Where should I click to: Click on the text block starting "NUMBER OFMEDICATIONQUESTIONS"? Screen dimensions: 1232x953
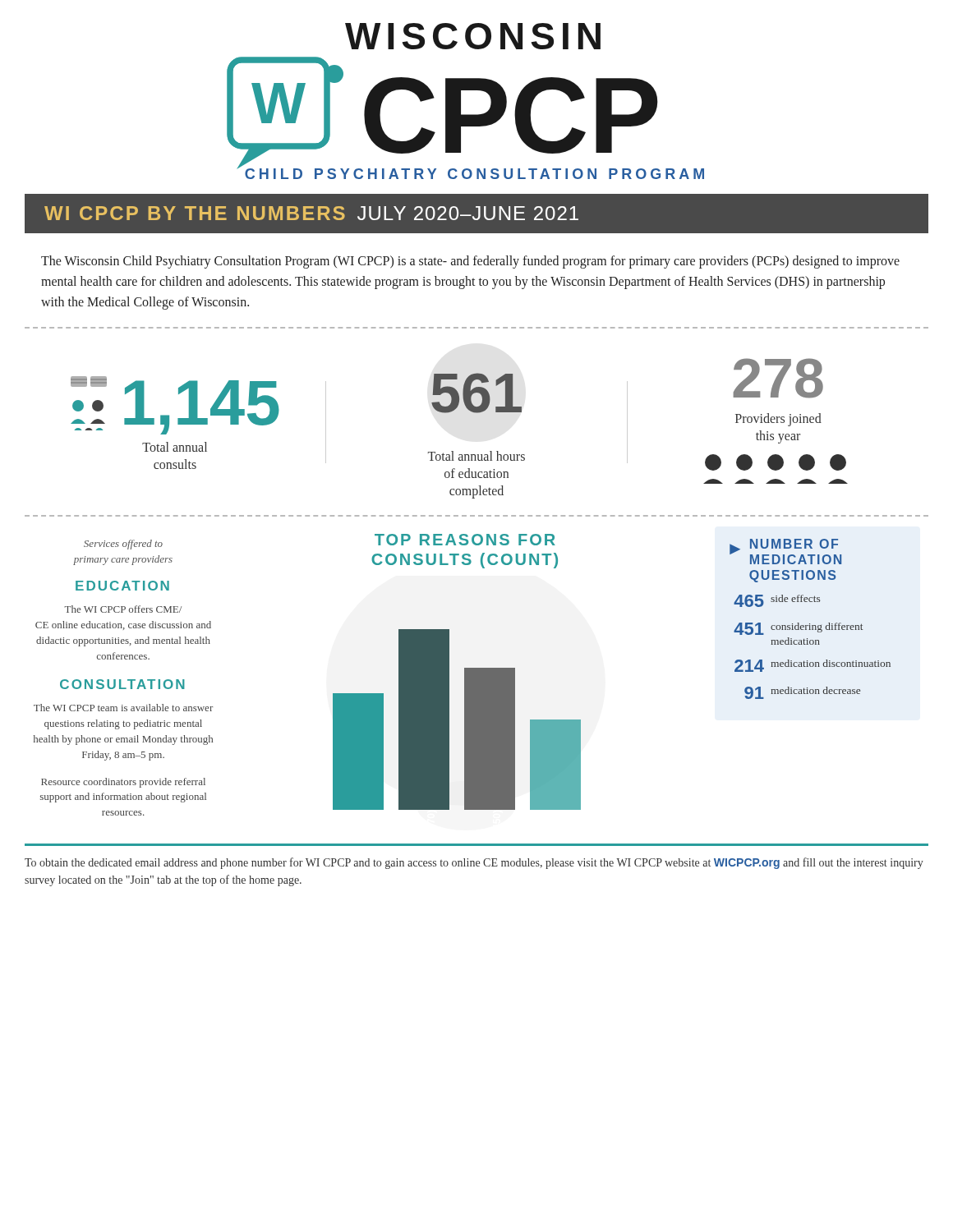[796, 560]
